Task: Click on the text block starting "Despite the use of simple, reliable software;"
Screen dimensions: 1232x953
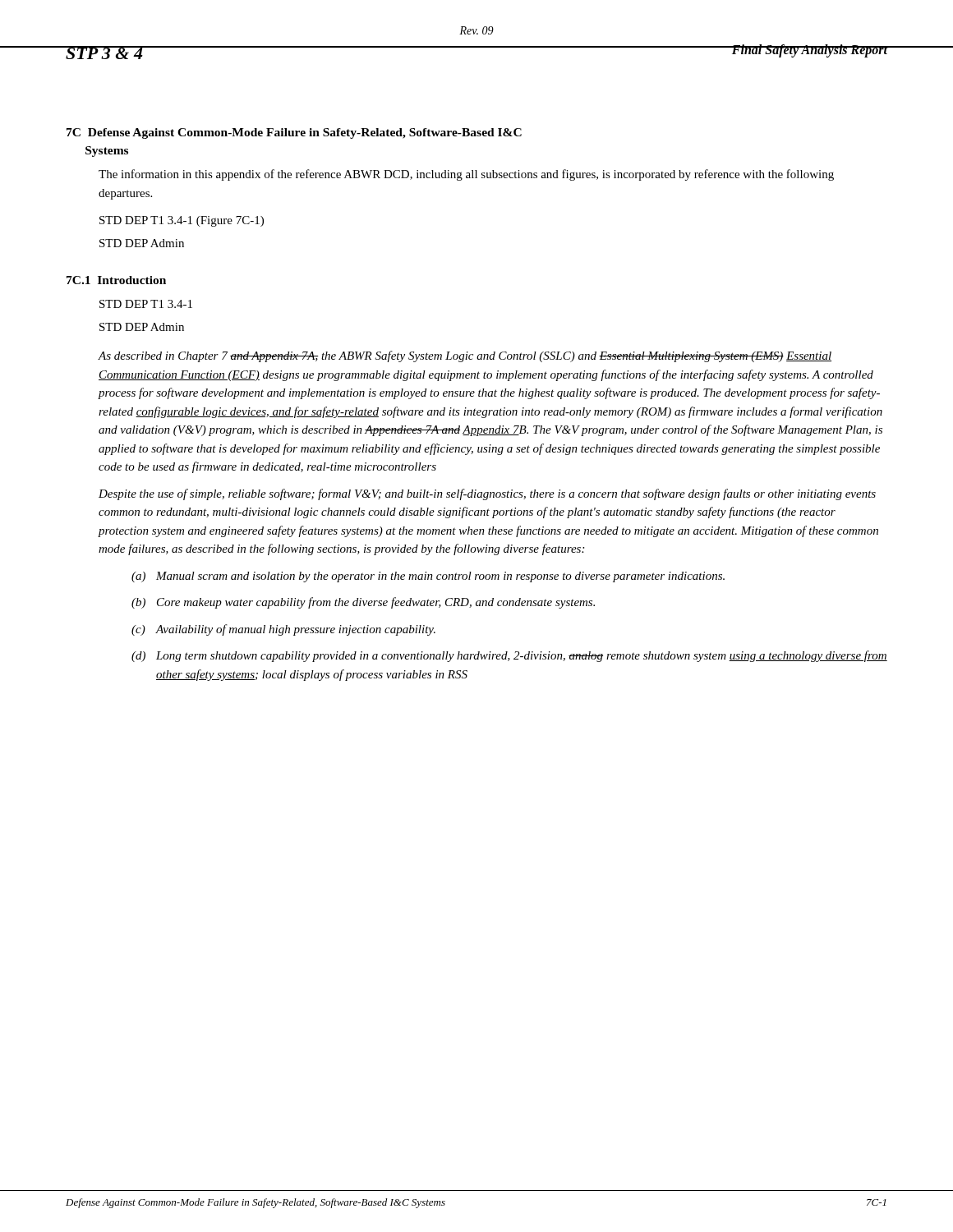Action: coord(489,521)
